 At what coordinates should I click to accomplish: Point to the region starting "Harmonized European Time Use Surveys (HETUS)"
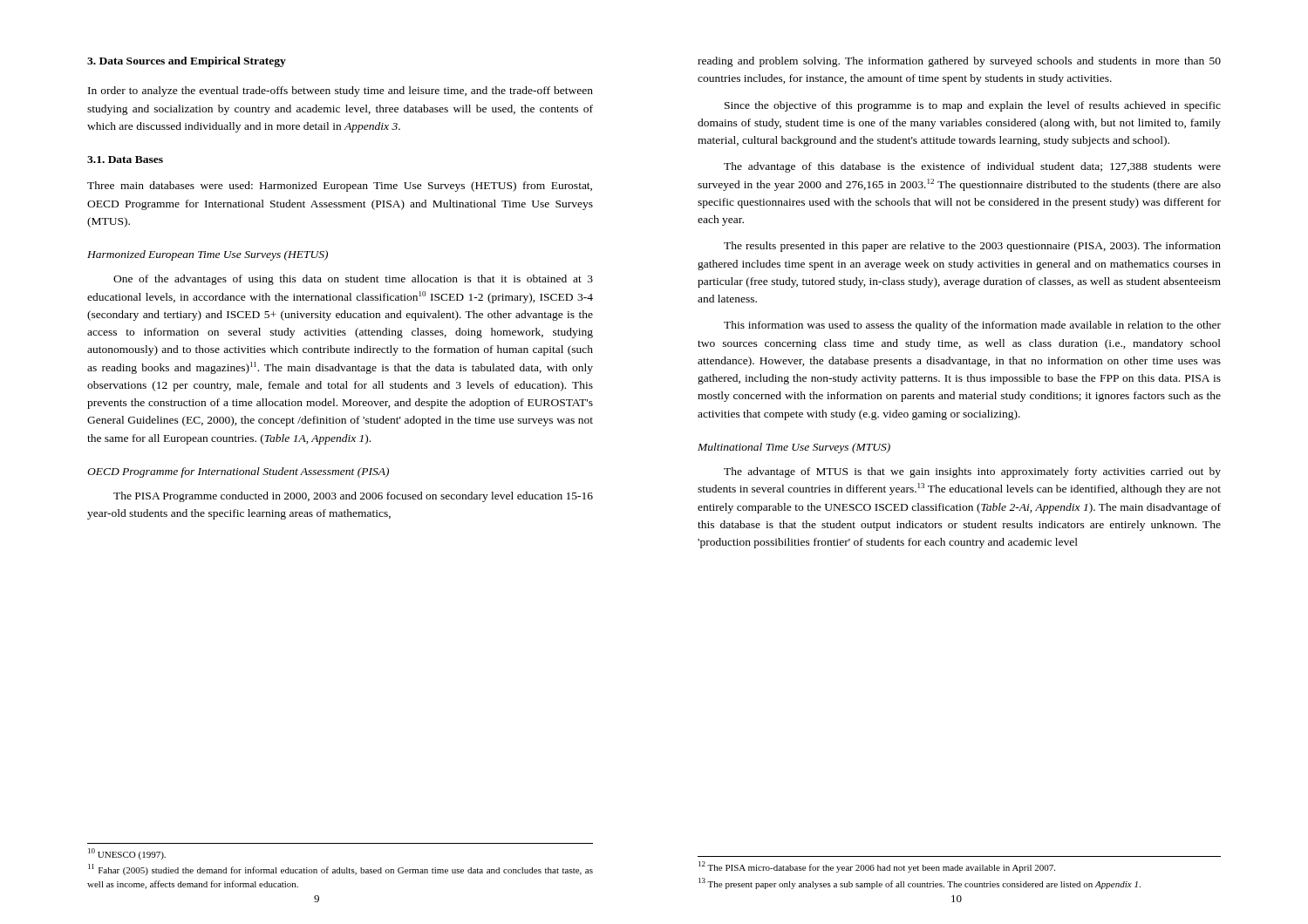208,255
